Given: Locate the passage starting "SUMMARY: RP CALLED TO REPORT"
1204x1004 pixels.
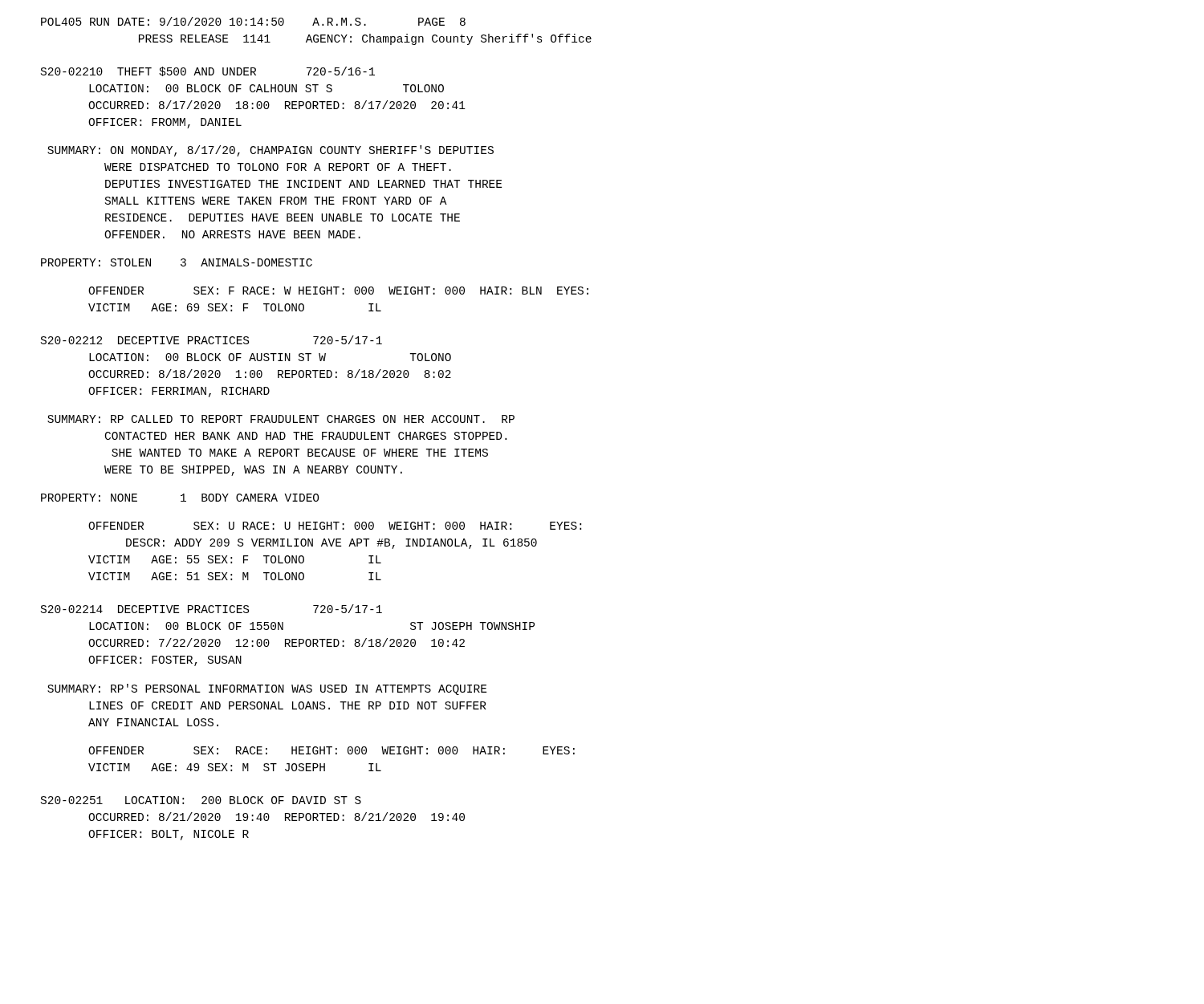Looking at the screenshot, I should pyautogui.click(x=281, y=419).
